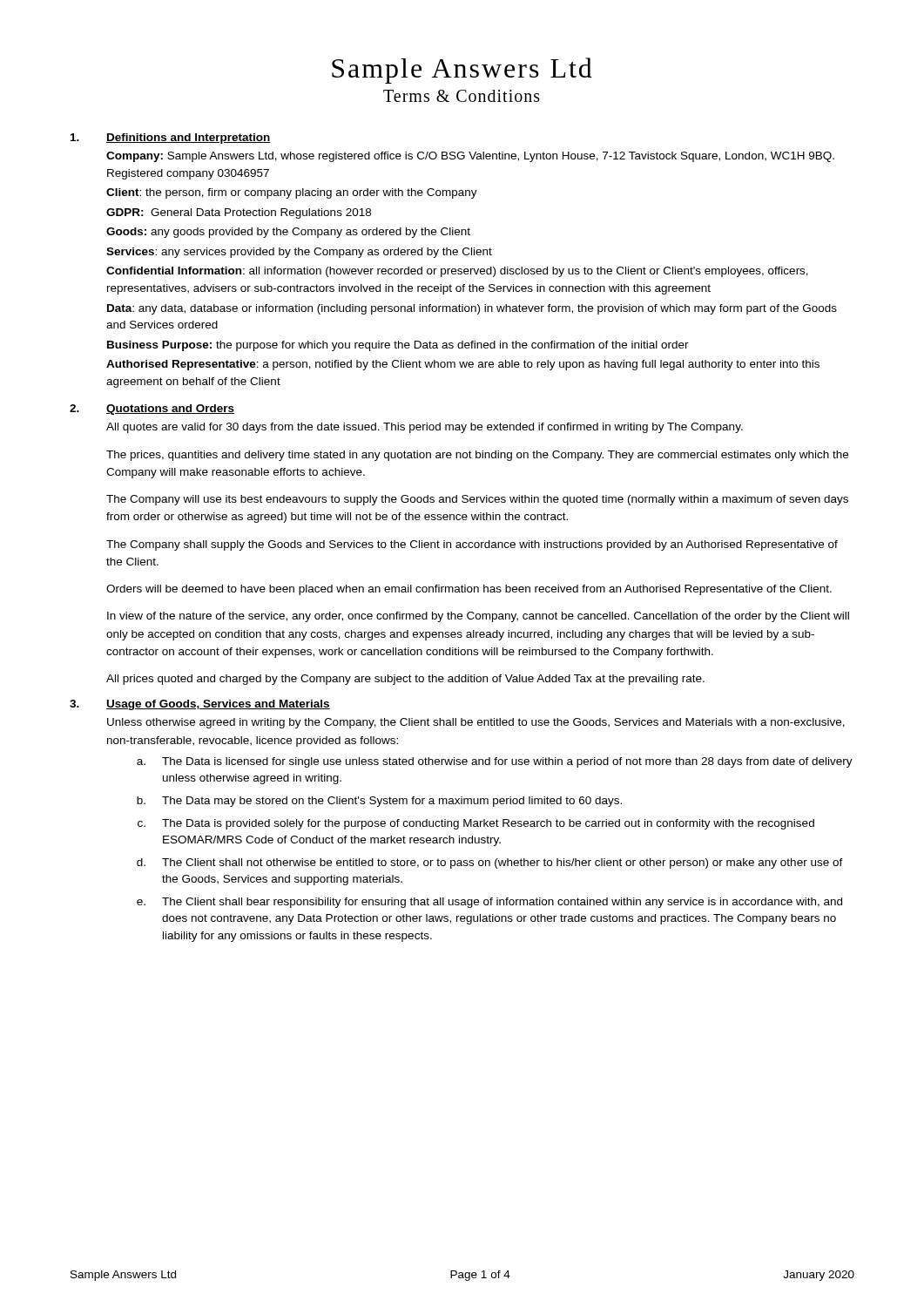Locate the region starting "All quotes are valid for"
Viewport: 924px width, 1307px height.
pyautogui.click(x=480, y=553)
